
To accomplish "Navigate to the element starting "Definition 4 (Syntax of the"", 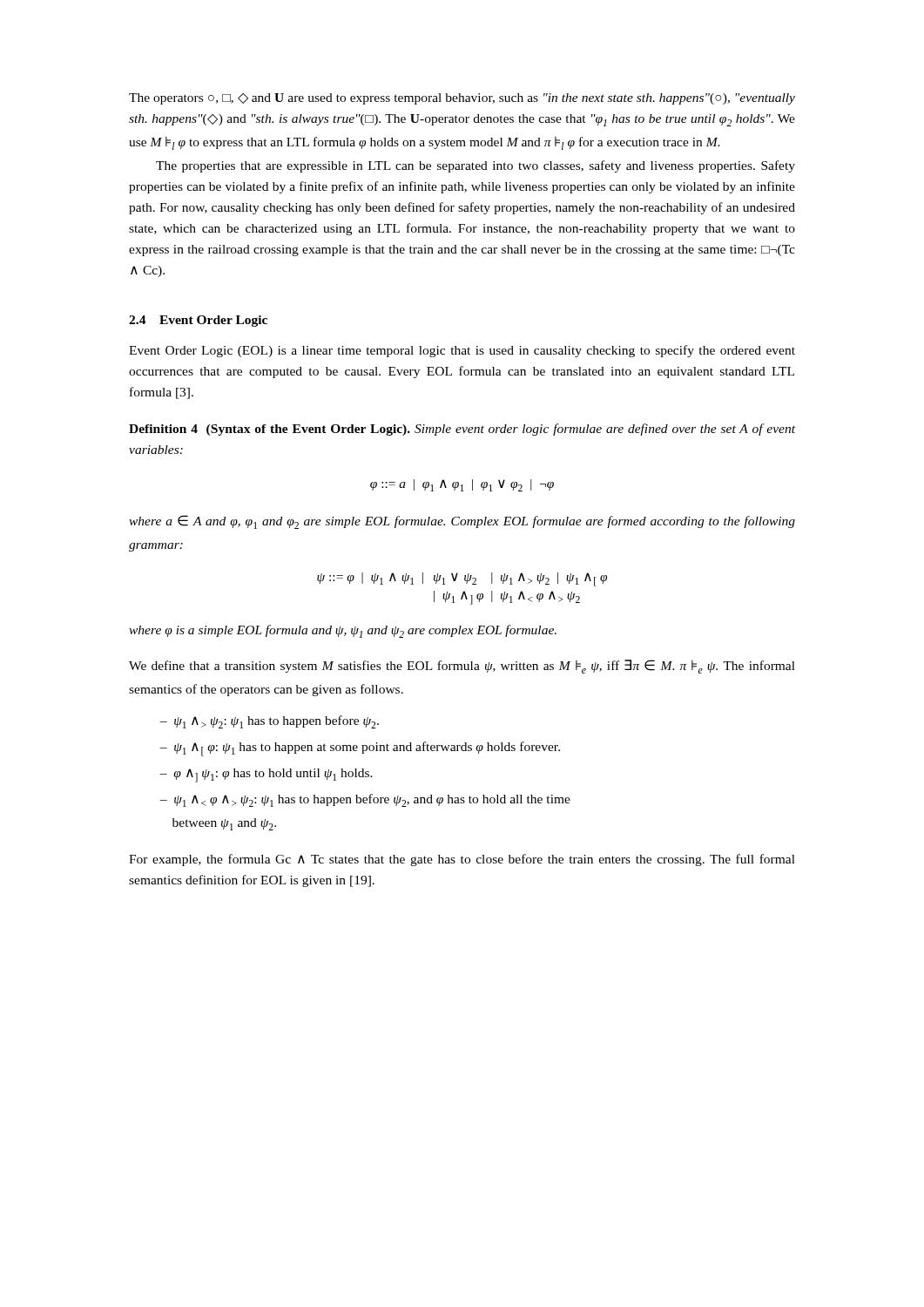I will point(462,439).
